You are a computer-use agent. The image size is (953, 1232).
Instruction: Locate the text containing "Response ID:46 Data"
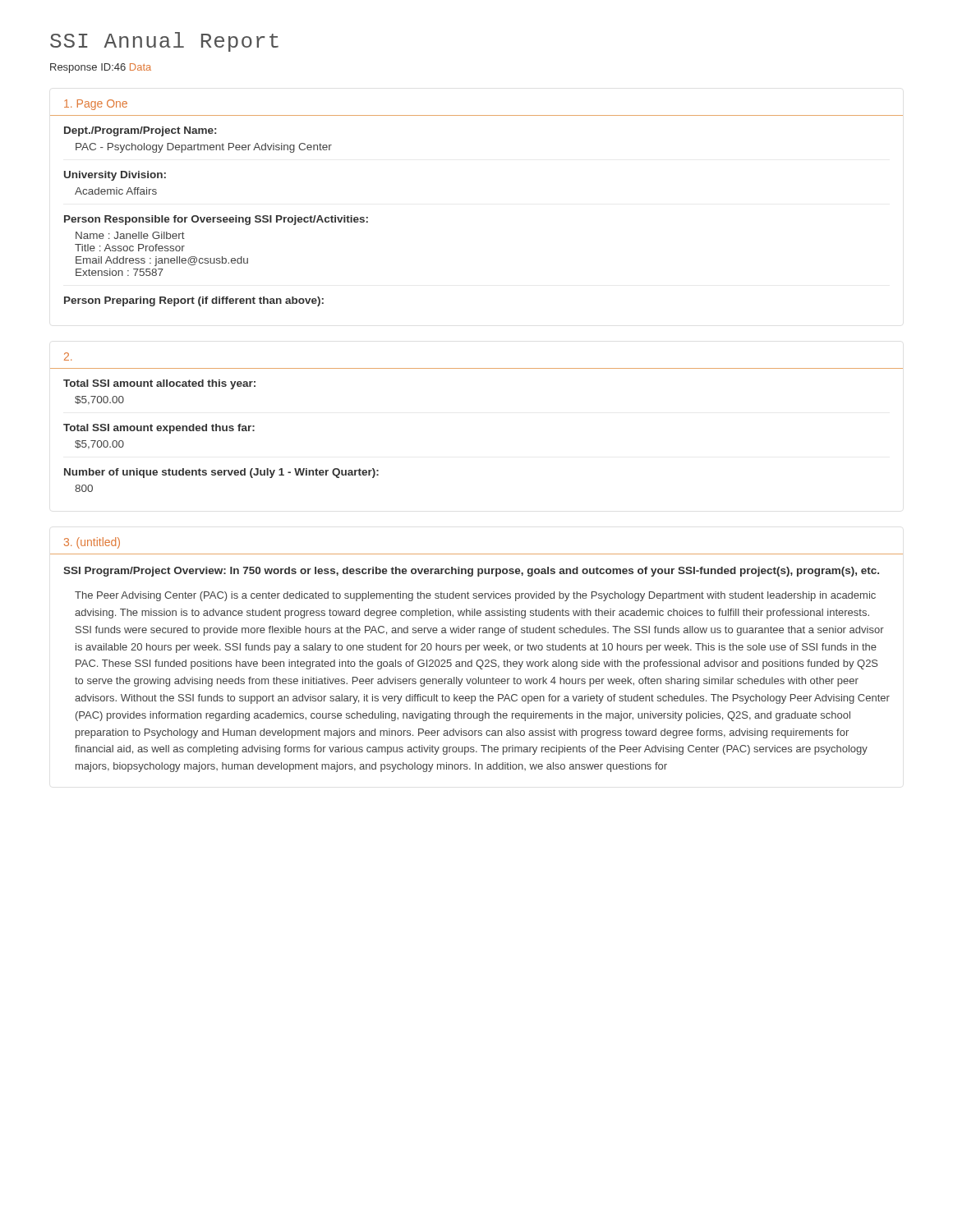click(100, 67)
